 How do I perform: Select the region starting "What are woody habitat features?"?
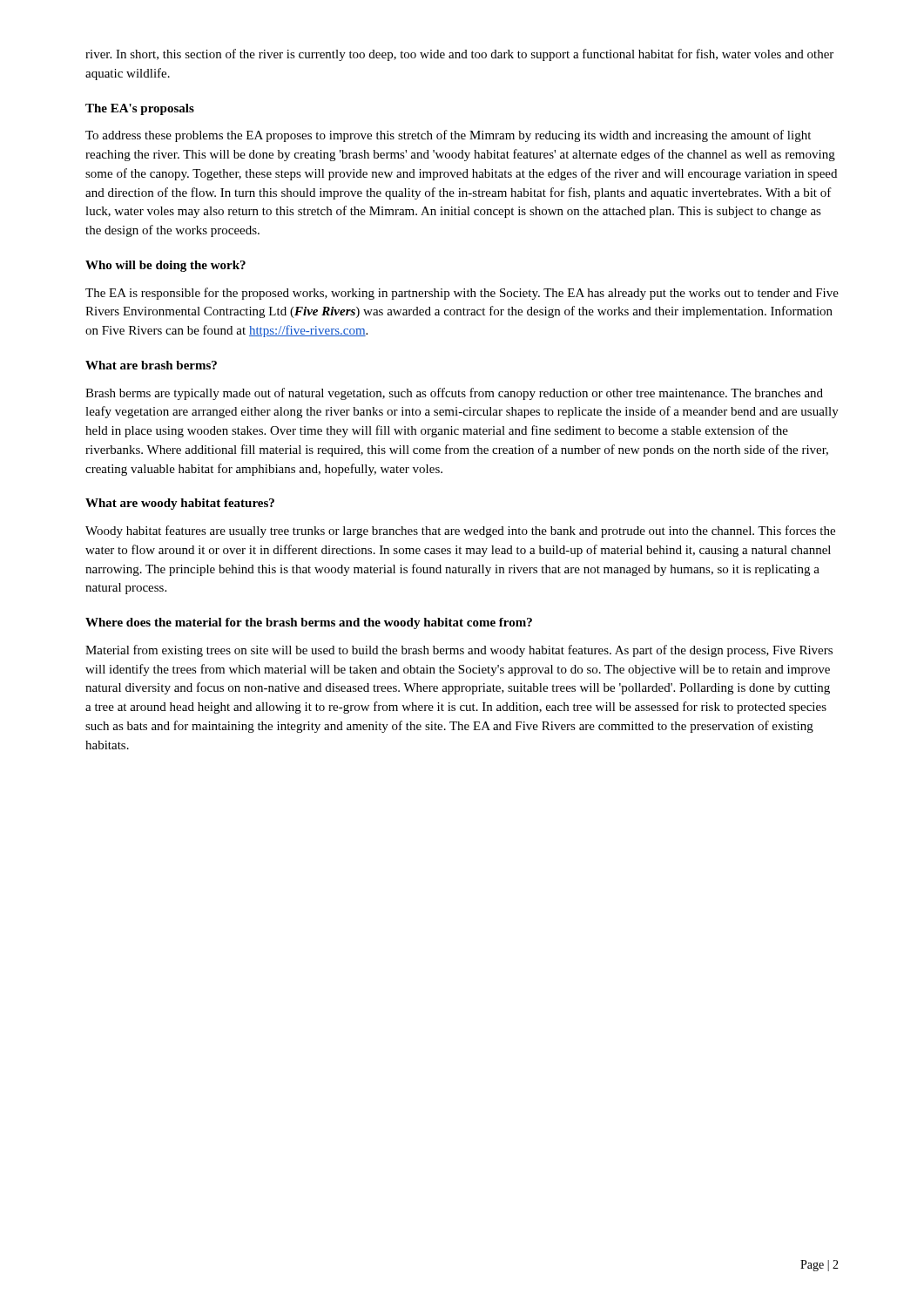click(x=180, y=503)
